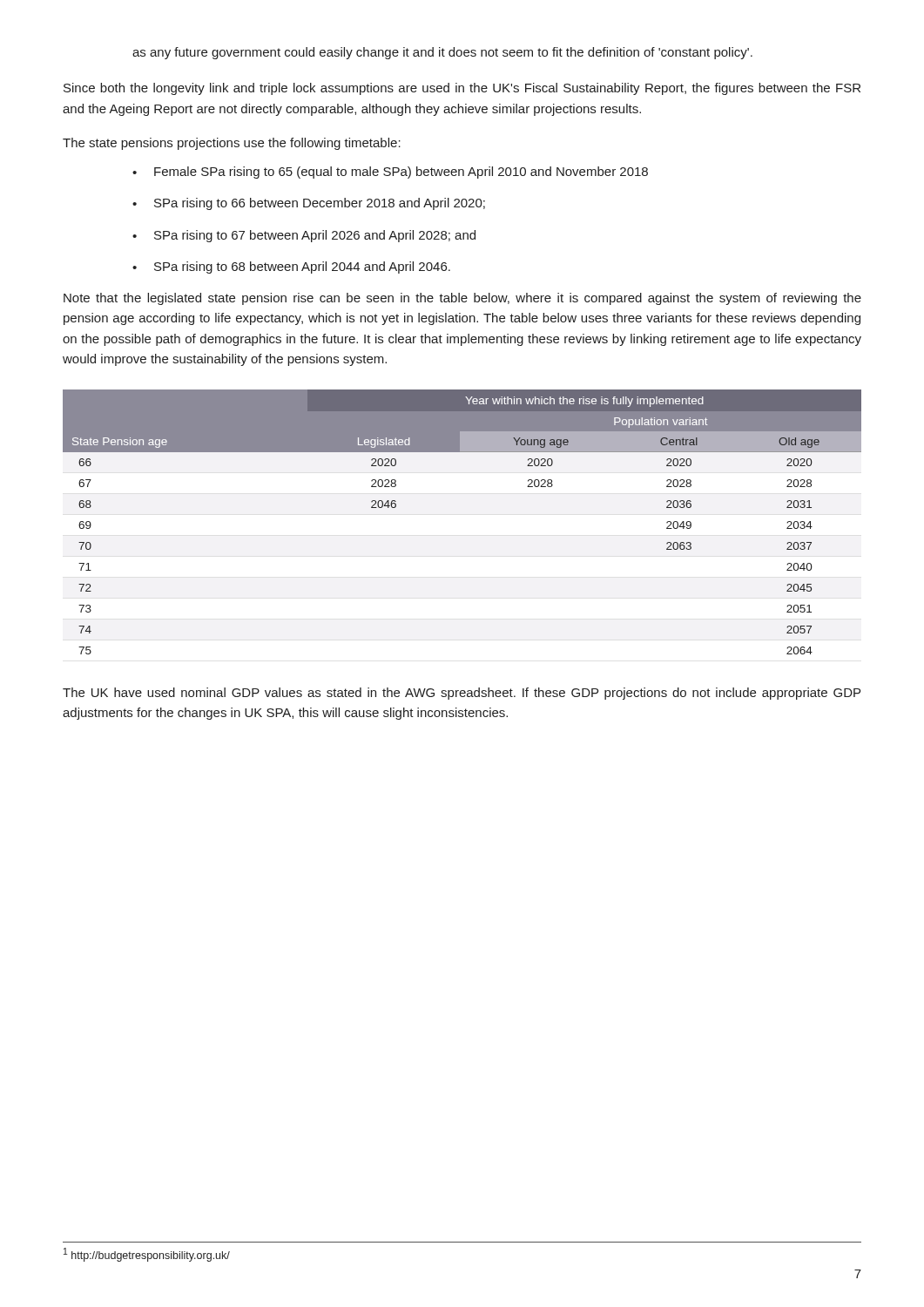Find the text block starting "The UK have"

pyautogui.click(x=462, y=702)
